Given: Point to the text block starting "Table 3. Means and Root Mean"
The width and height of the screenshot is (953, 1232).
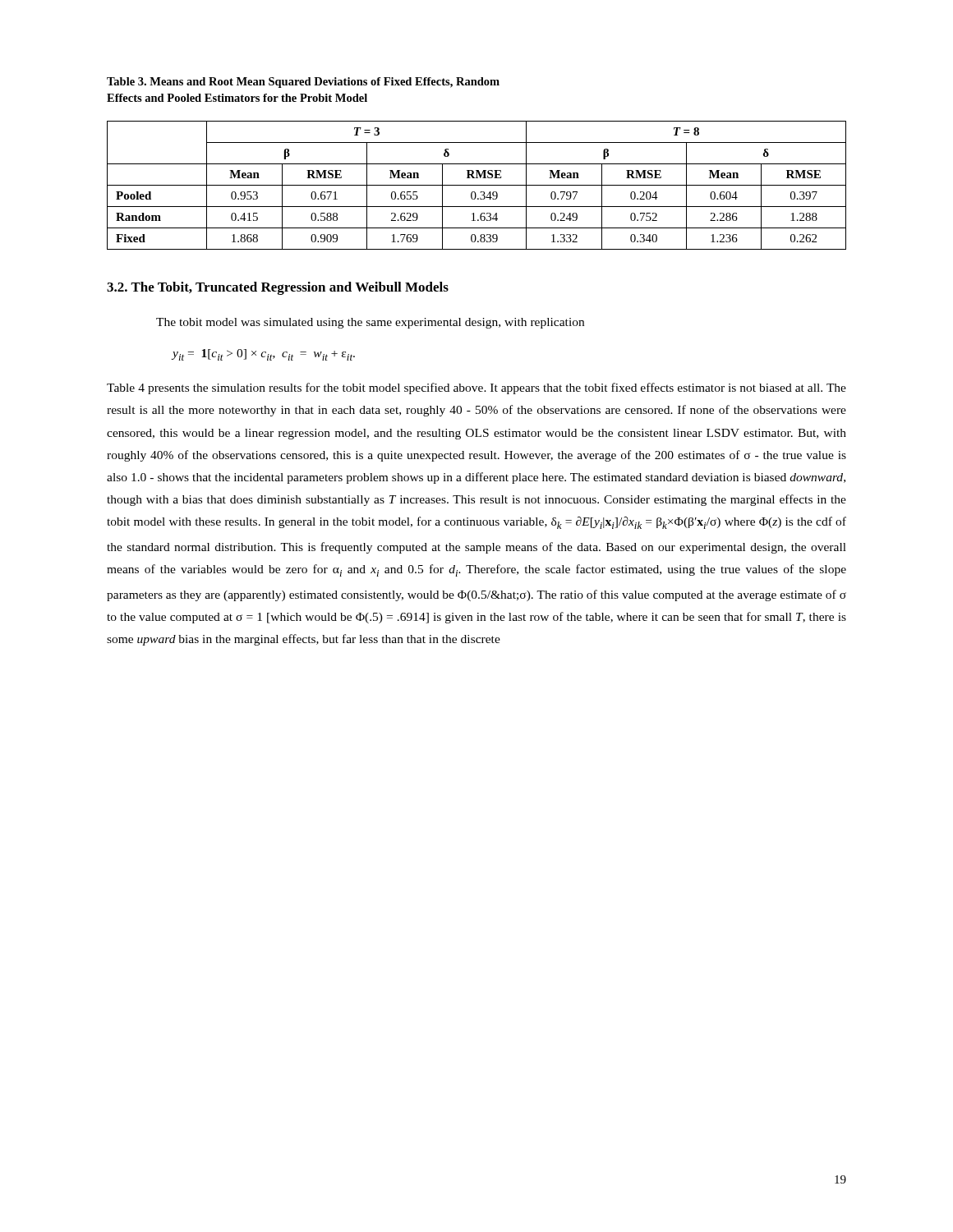Looking at the screenshot, I should 476,90.
